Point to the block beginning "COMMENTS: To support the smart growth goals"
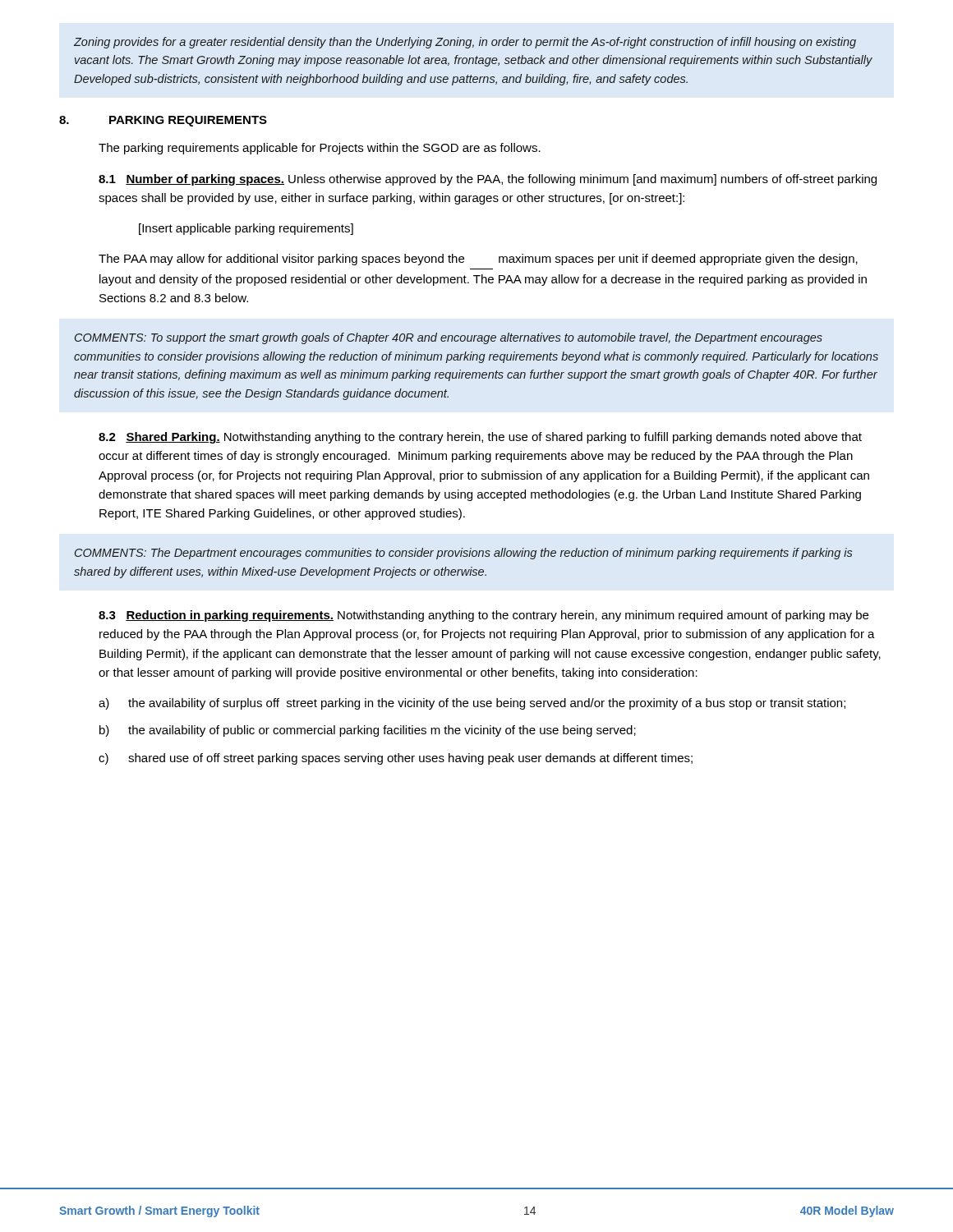Viewport: 953px width, 1232px height. (476, 365)
